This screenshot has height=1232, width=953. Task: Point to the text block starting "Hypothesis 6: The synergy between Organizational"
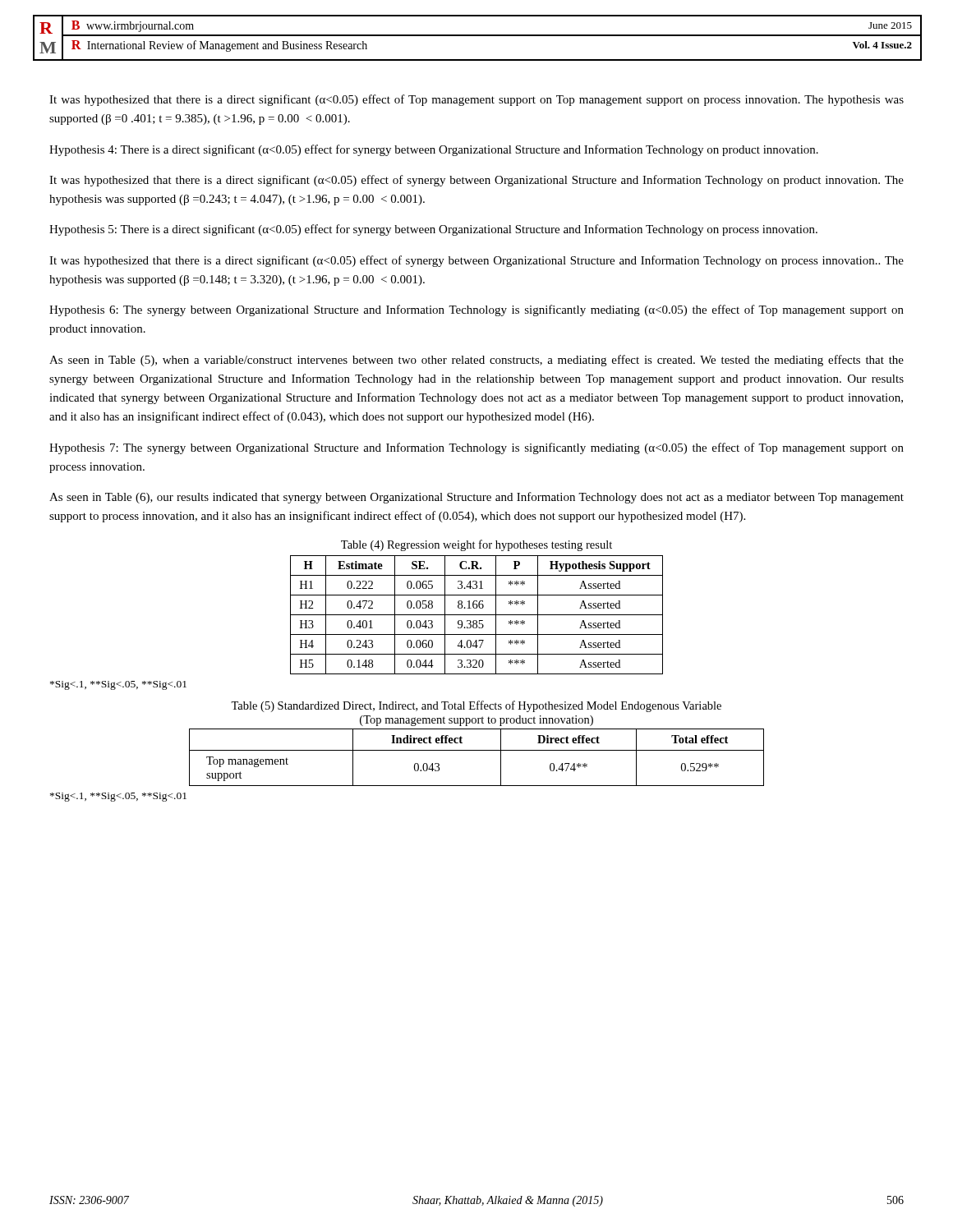pyautogui.click(x=476, y=319)
